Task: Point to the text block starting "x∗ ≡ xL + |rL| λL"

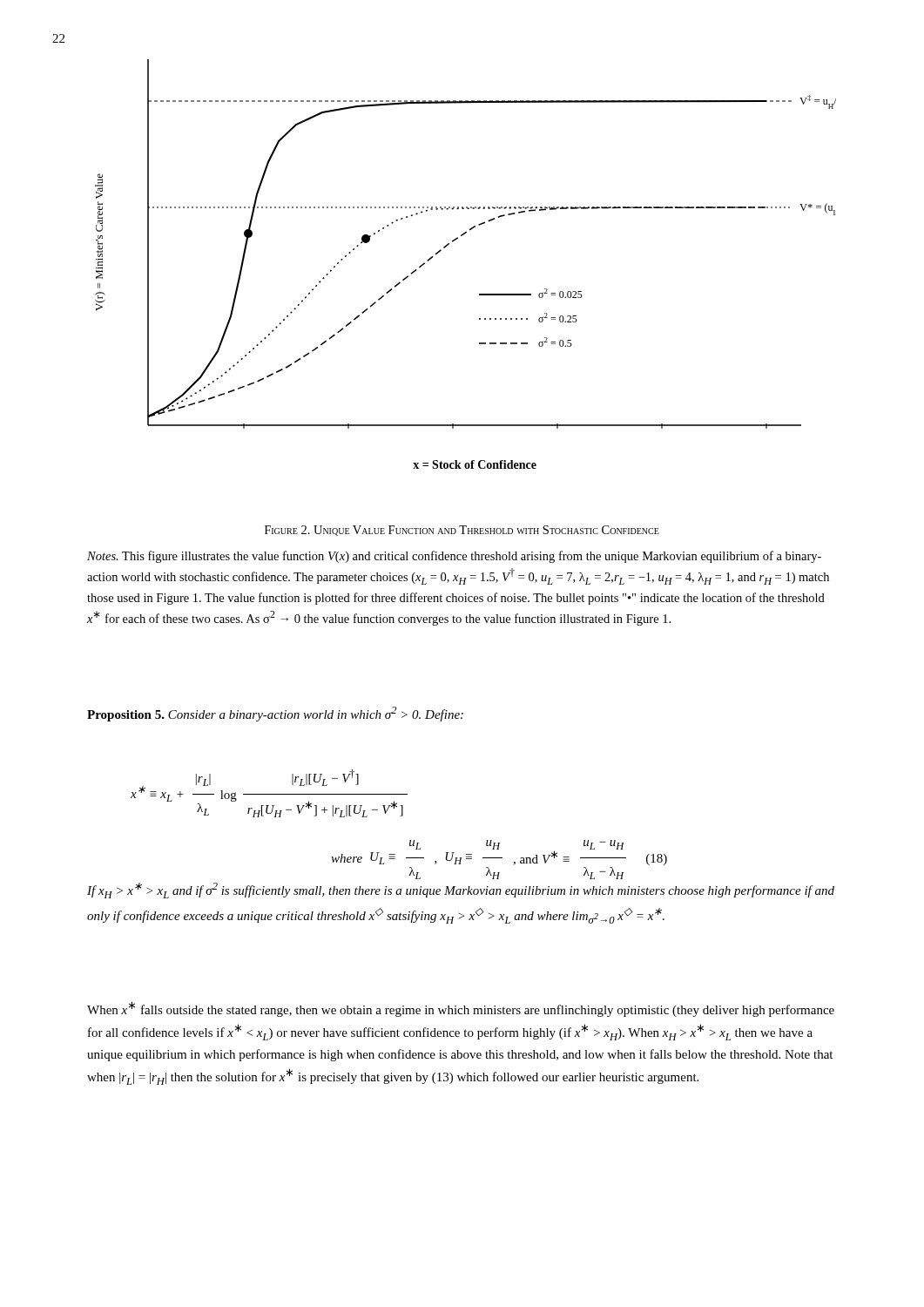Action: pos(269,793)
